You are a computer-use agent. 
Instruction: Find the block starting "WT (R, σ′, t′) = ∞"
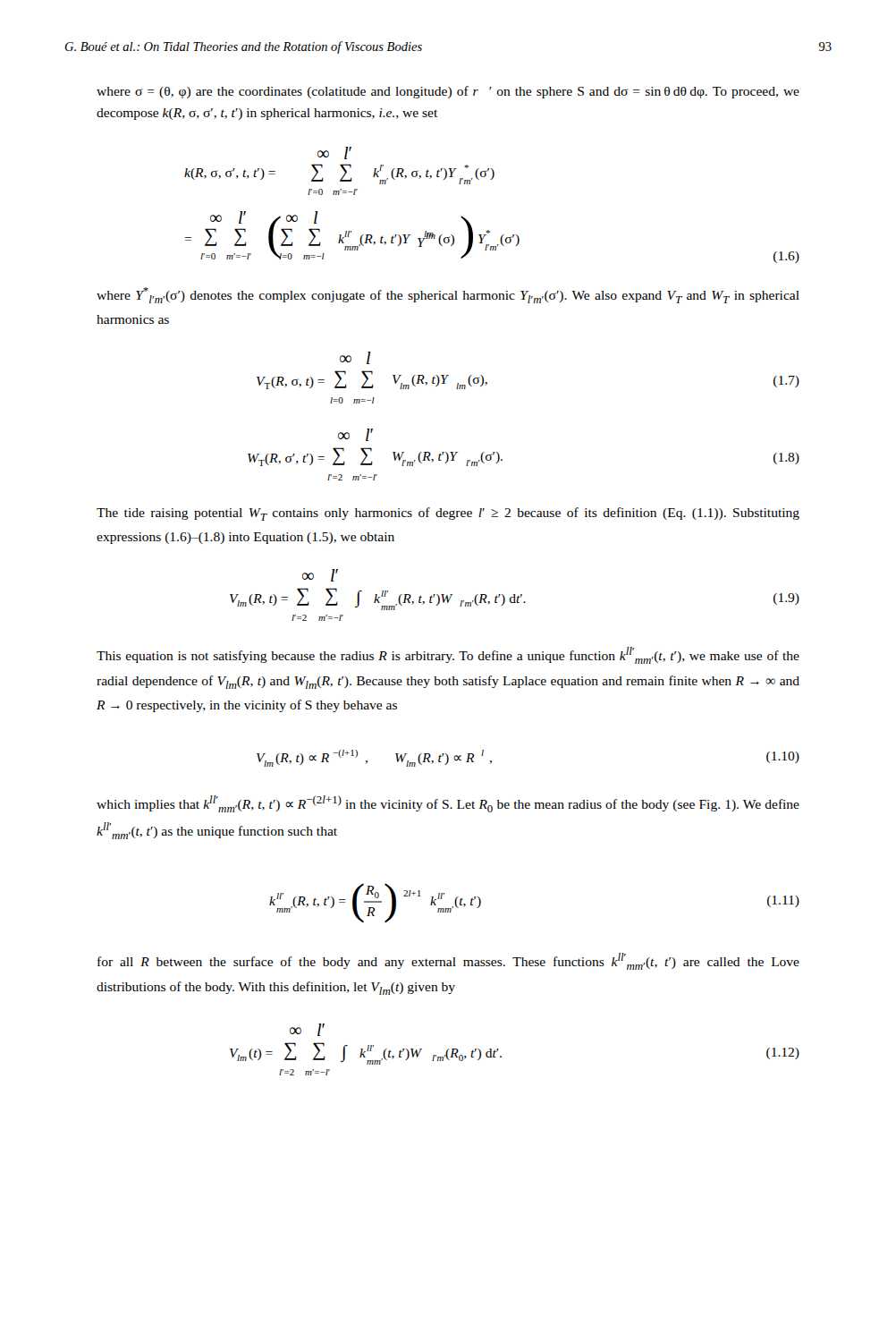click(x=448, y=457)
